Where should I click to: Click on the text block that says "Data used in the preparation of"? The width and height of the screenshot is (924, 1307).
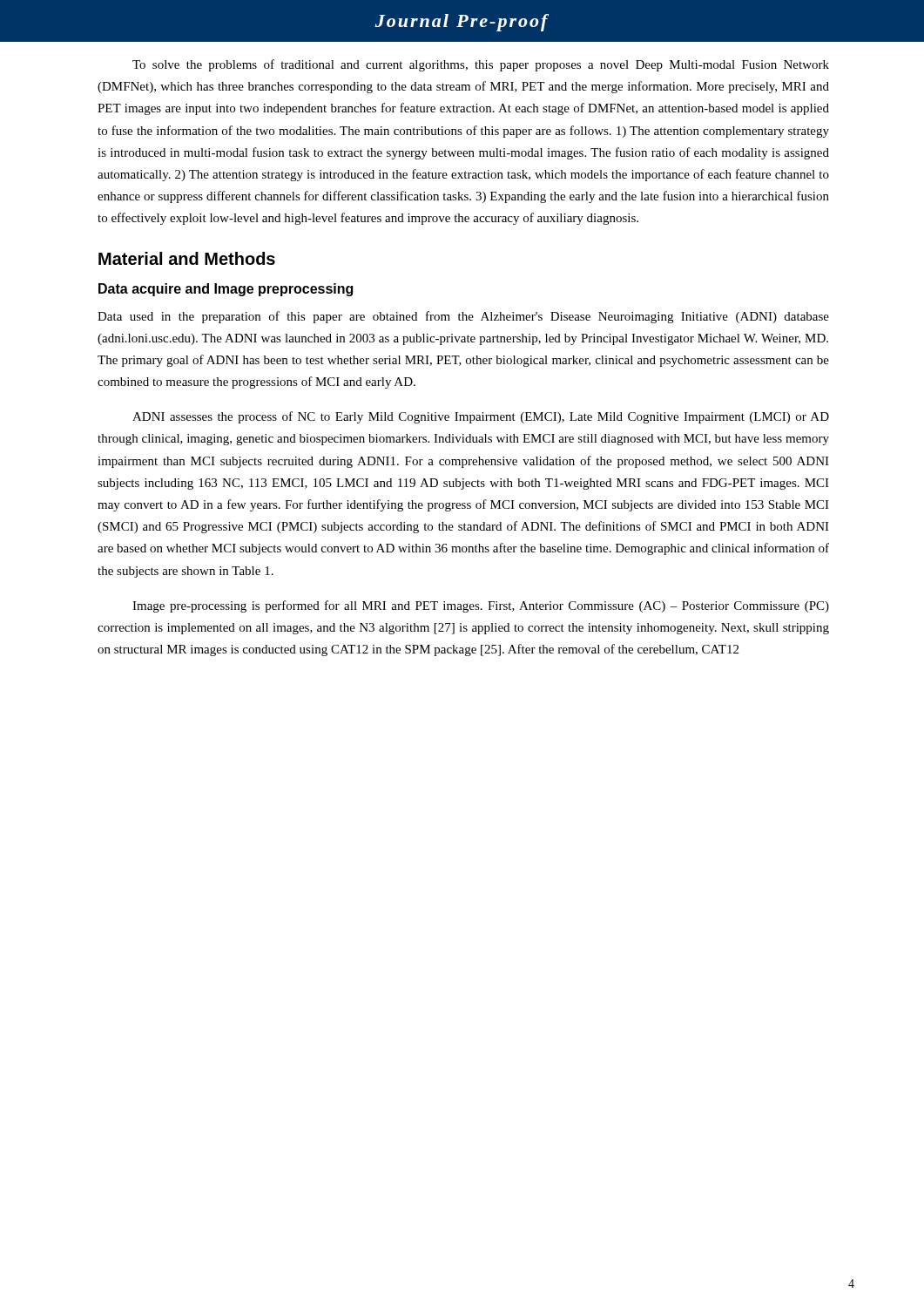click(463, 349)
